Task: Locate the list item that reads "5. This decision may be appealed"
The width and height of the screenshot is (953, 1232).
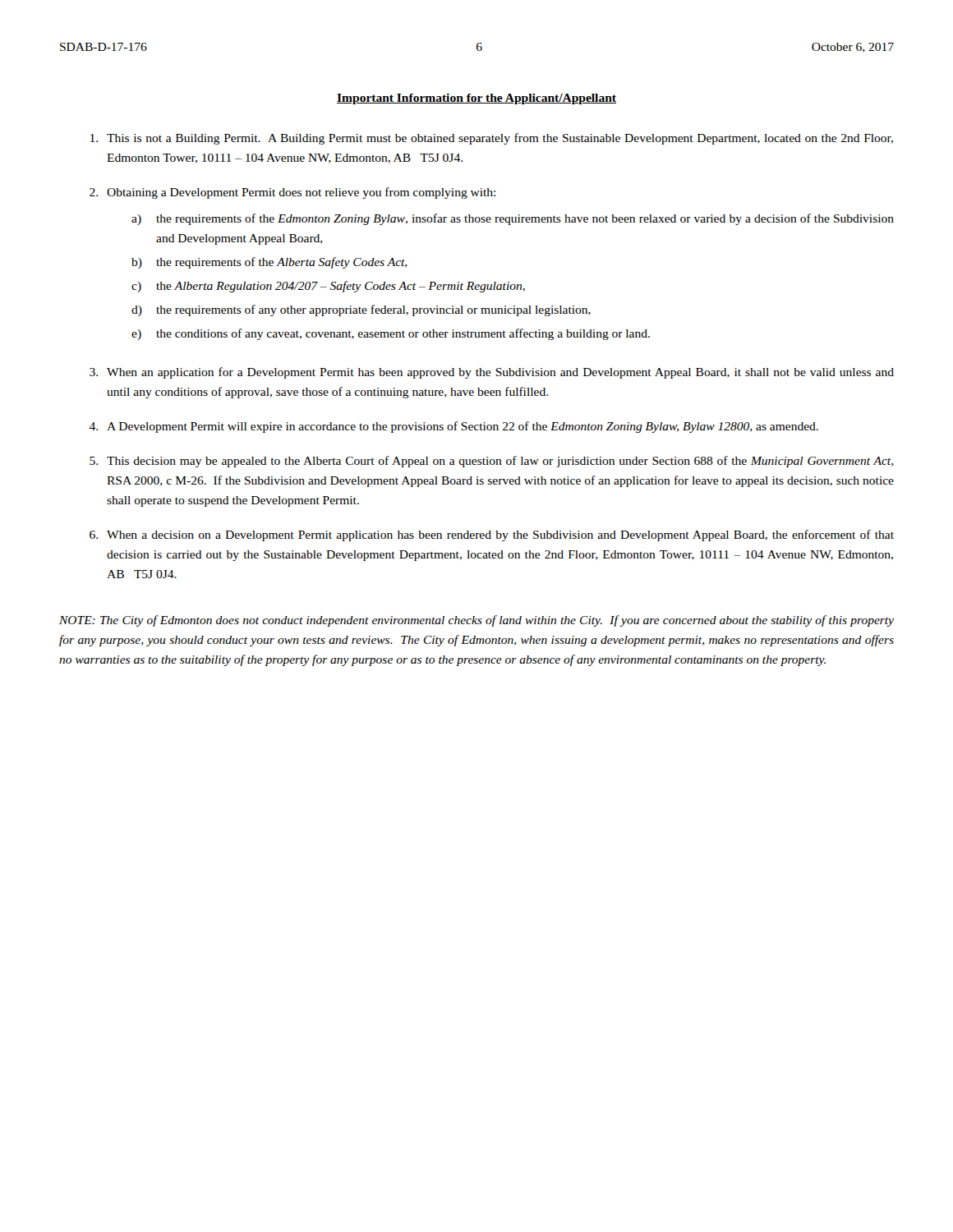Action: point(476,481)
